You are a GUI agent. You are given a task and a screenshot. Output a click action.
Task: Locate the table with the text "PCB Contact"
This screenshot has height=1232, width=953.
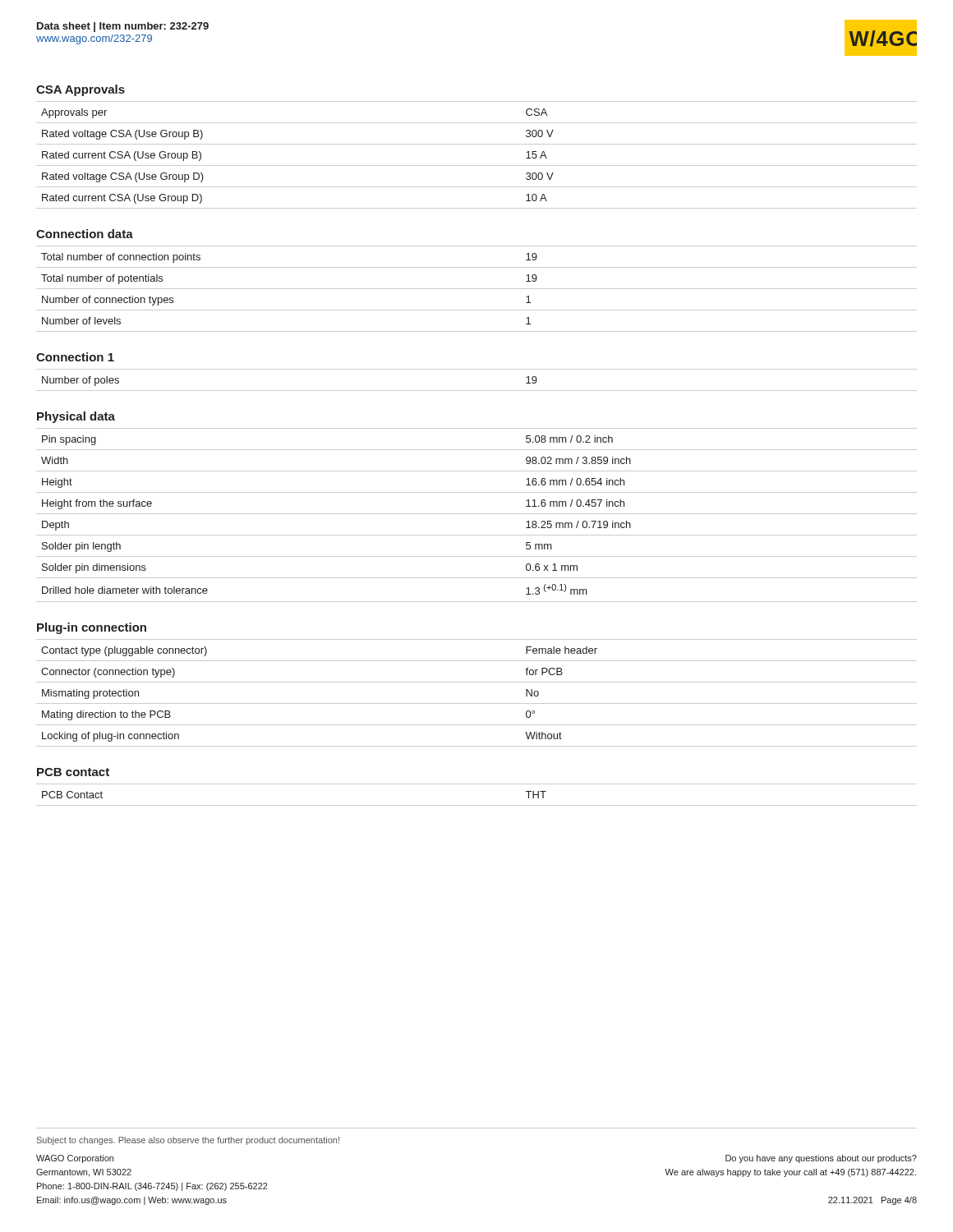point(476,795)
